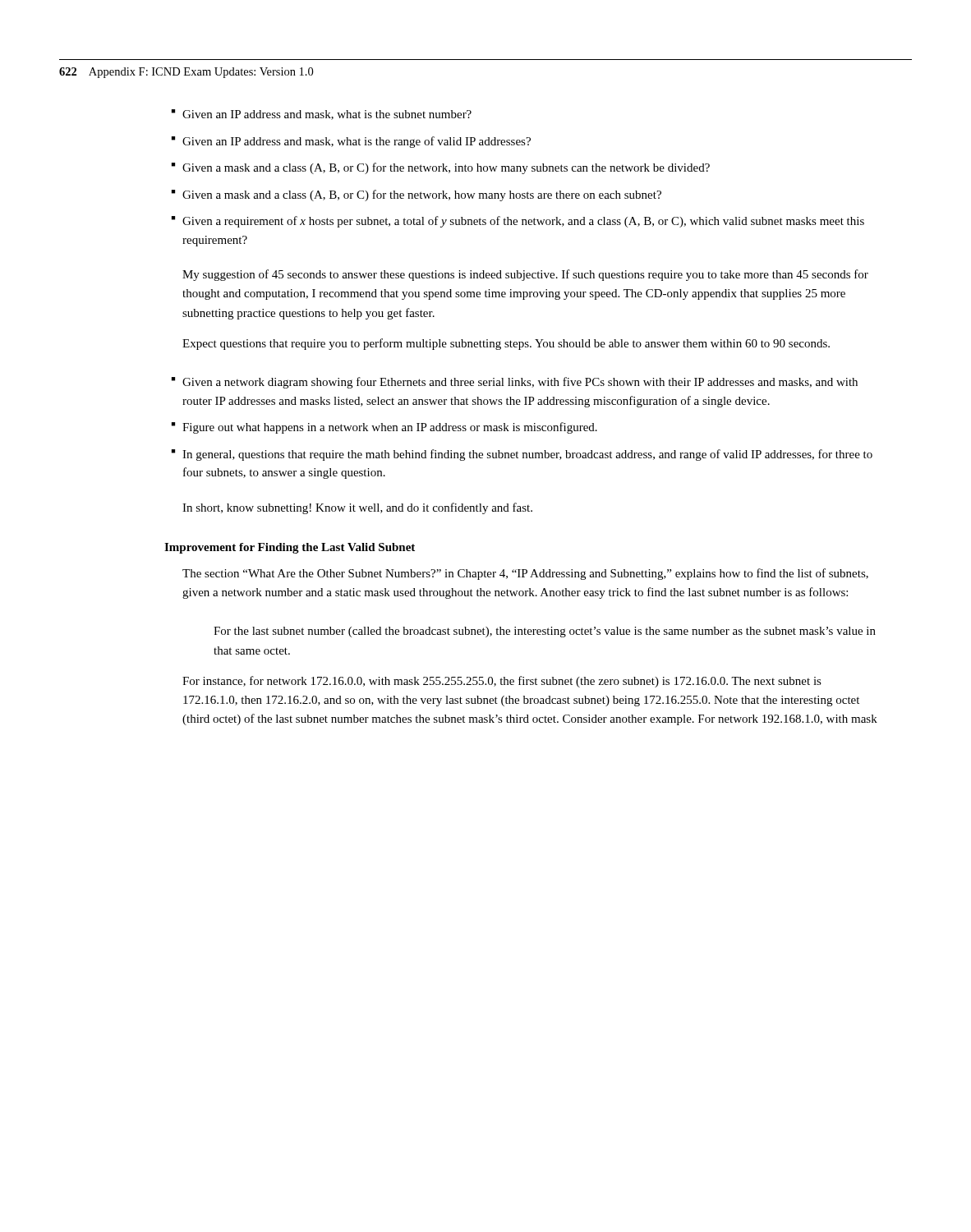Point to the block beginning "Expect questions that"
The height and width of the screenshot is (1232, 971).
pos(506,343)
